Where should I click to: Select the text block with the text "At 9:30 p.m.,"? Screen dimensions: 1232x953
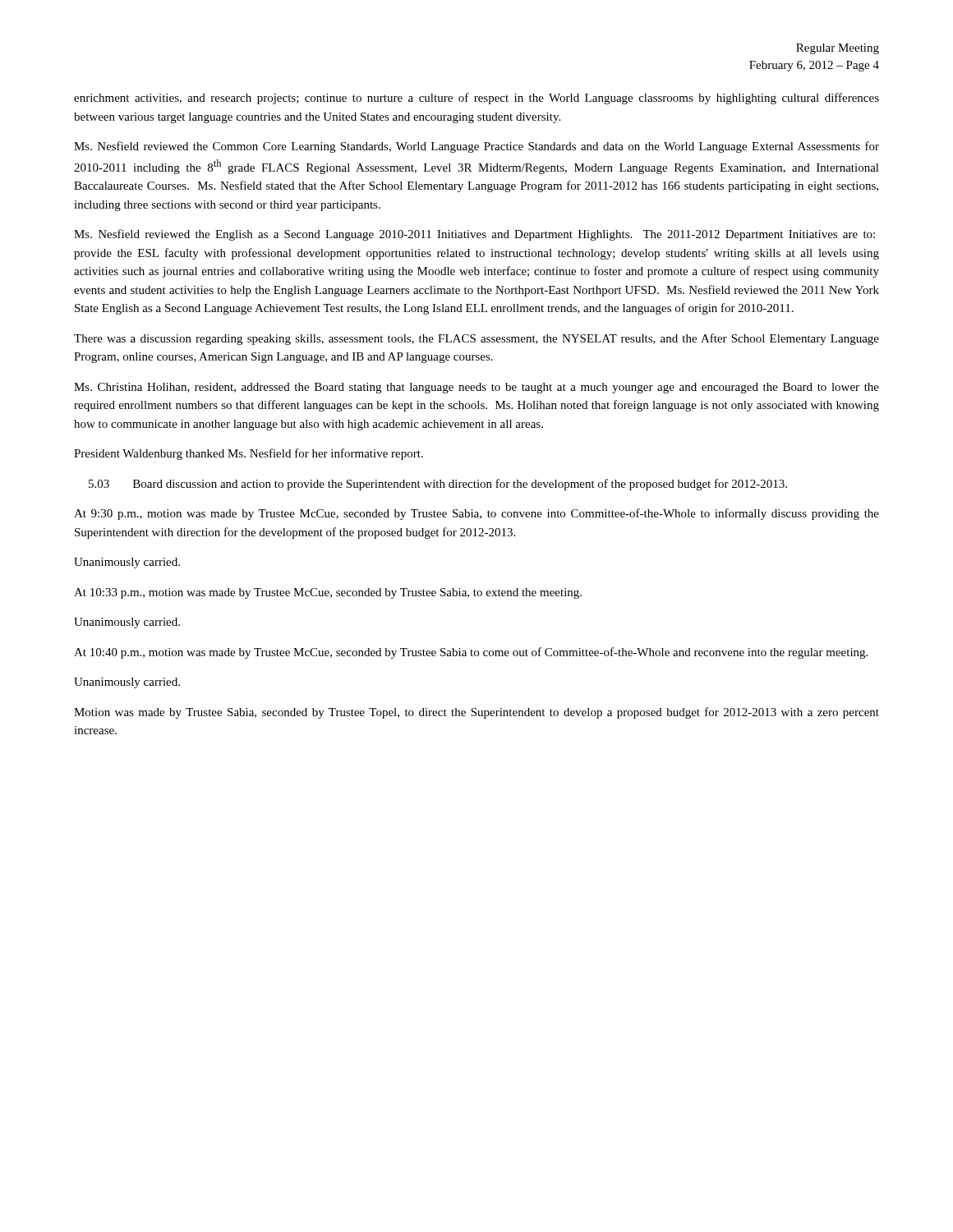(x=476, y=523)
